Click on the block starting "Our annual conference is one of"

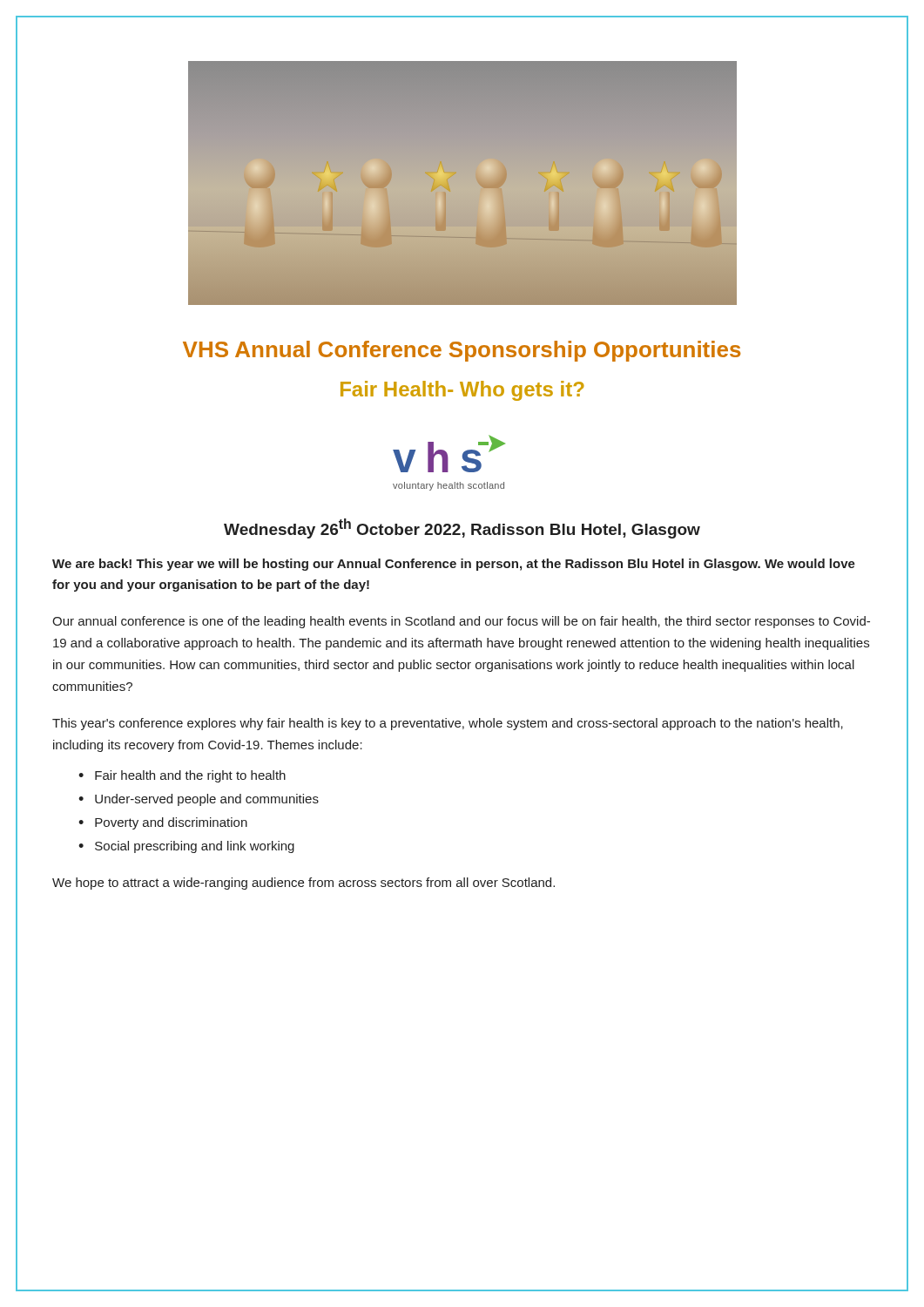(x=461, y=654)
